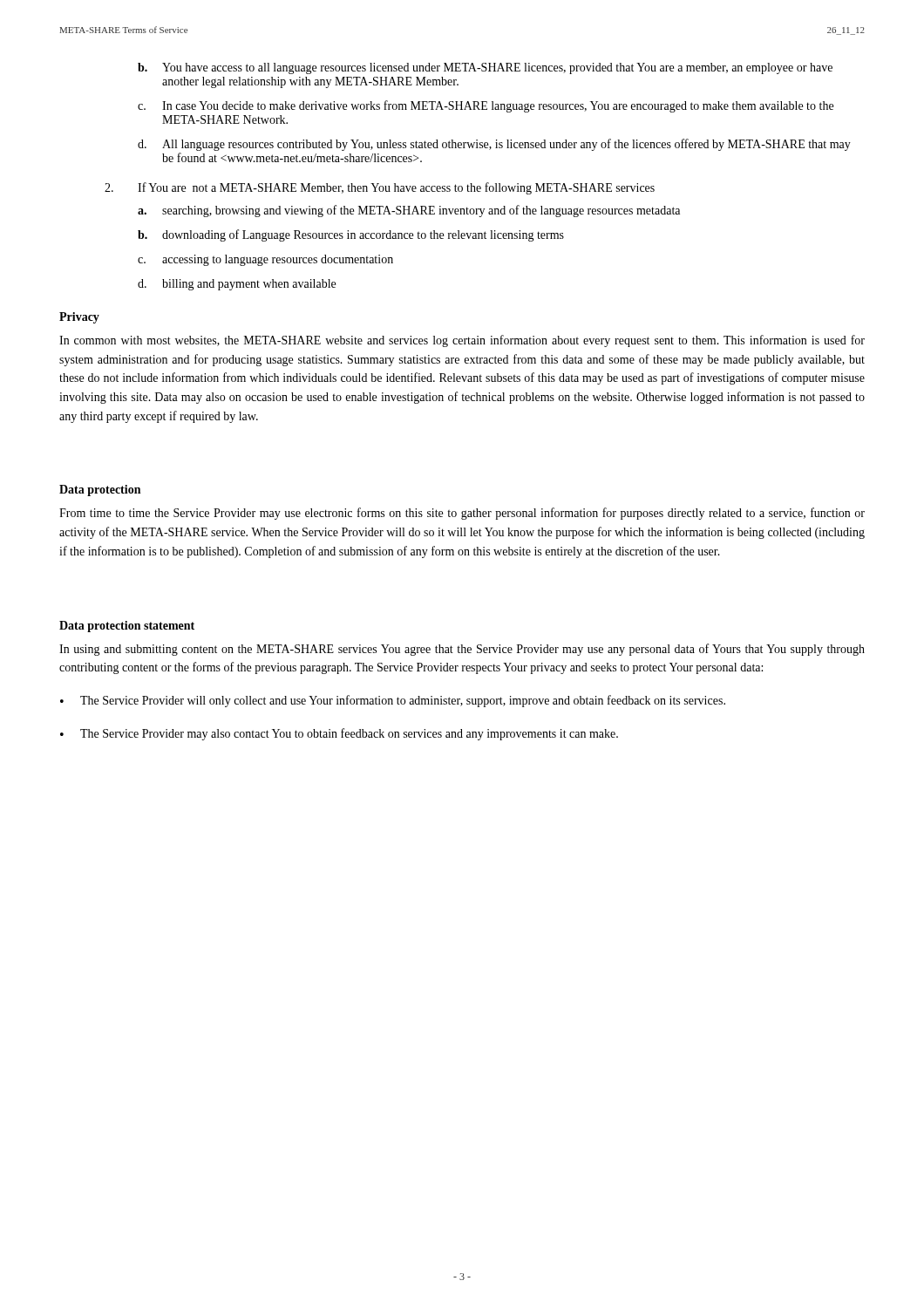924x1308 pixels.
Task: Select the text block containing "In common with most"
Action: click(462, 378)
